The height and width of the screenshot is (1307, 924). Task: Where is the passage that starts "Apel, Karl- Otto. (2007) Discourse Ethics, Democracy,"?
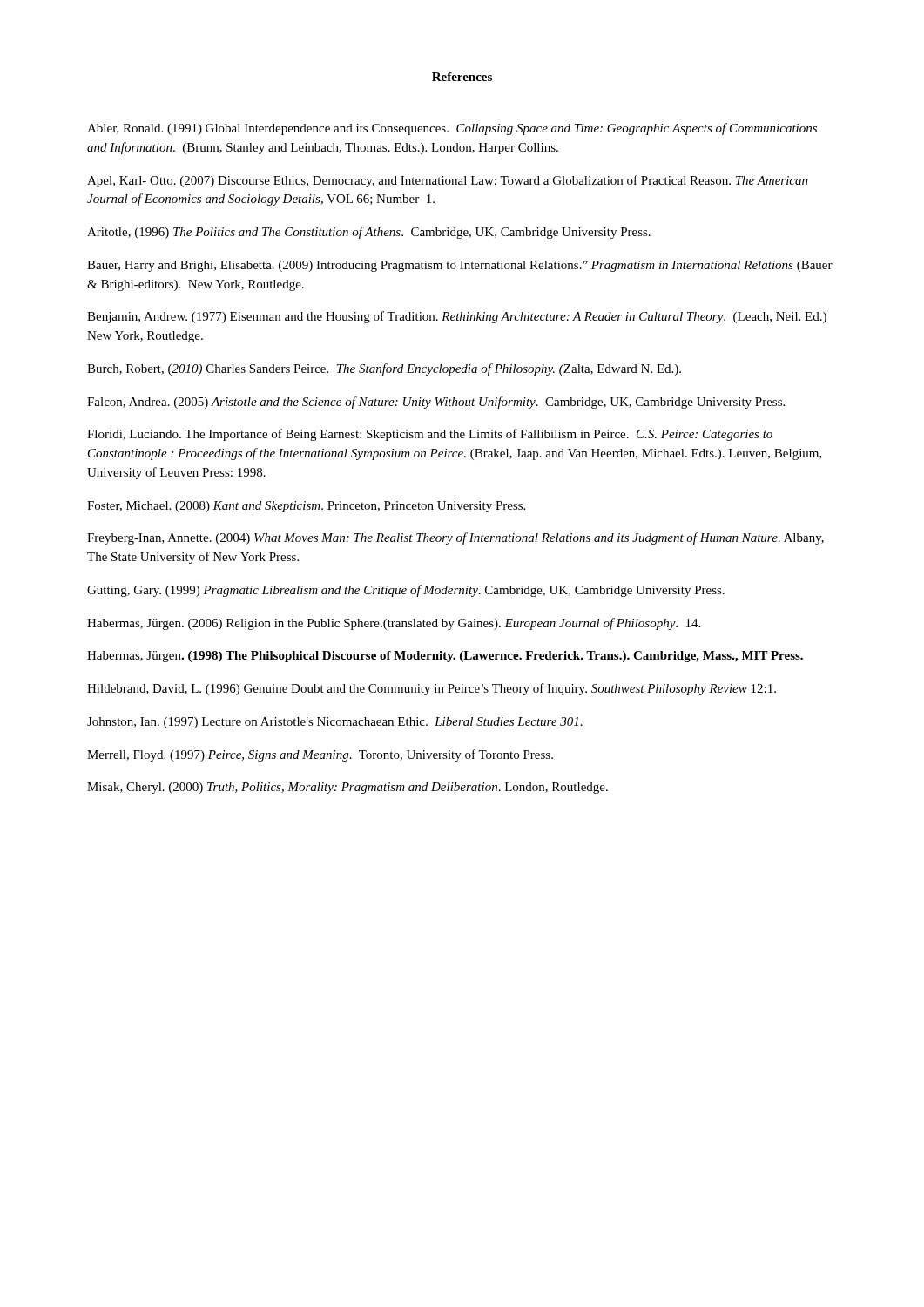[x=448, y=189]
